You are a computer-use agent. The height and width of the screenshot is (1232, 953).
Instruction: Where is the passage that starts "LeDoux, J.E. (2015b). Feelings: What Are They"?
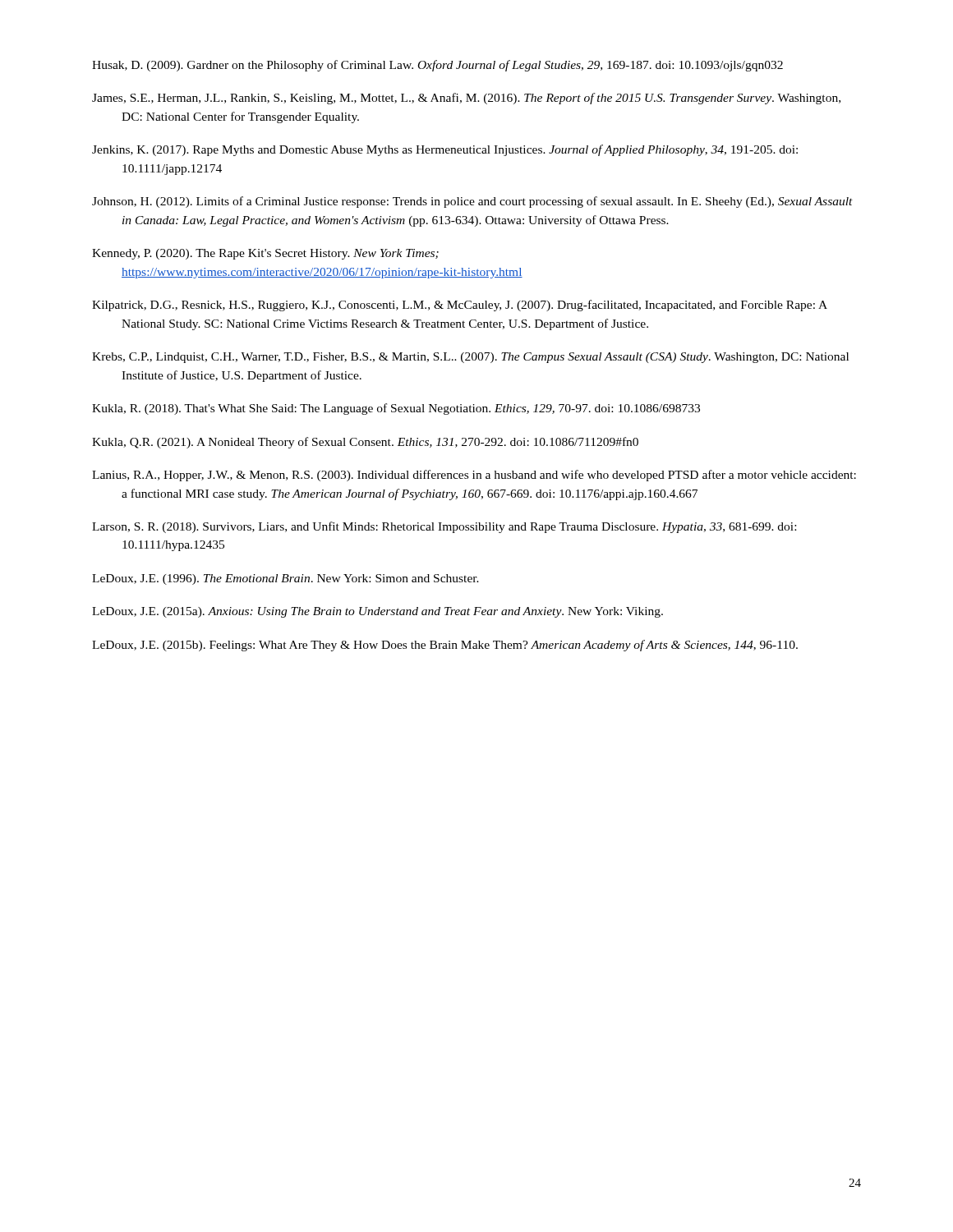click(445, 644)
